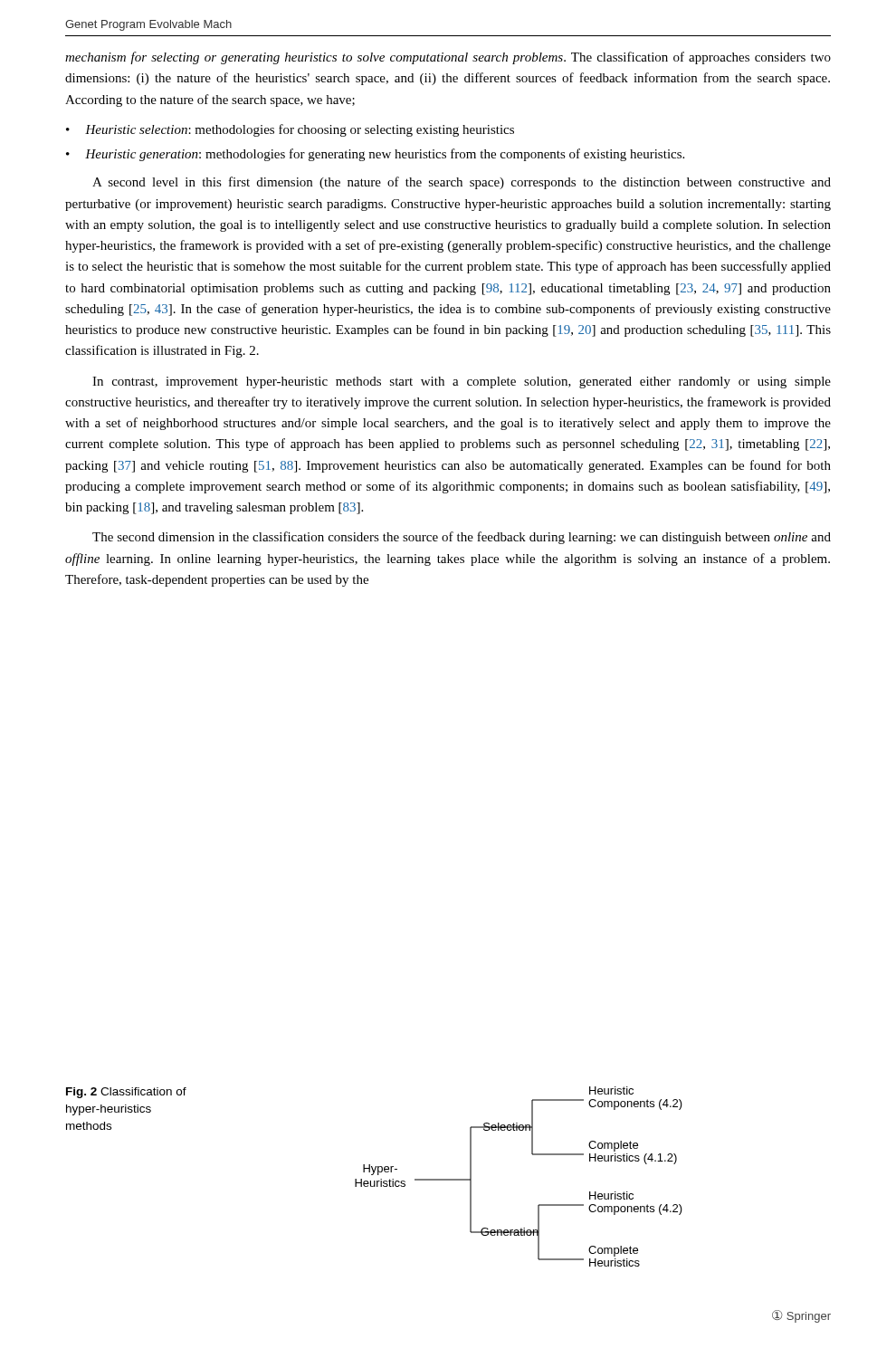Click on the block starting "The second dimension in"
The image size is (896, 1358).
tap(448, 559)
